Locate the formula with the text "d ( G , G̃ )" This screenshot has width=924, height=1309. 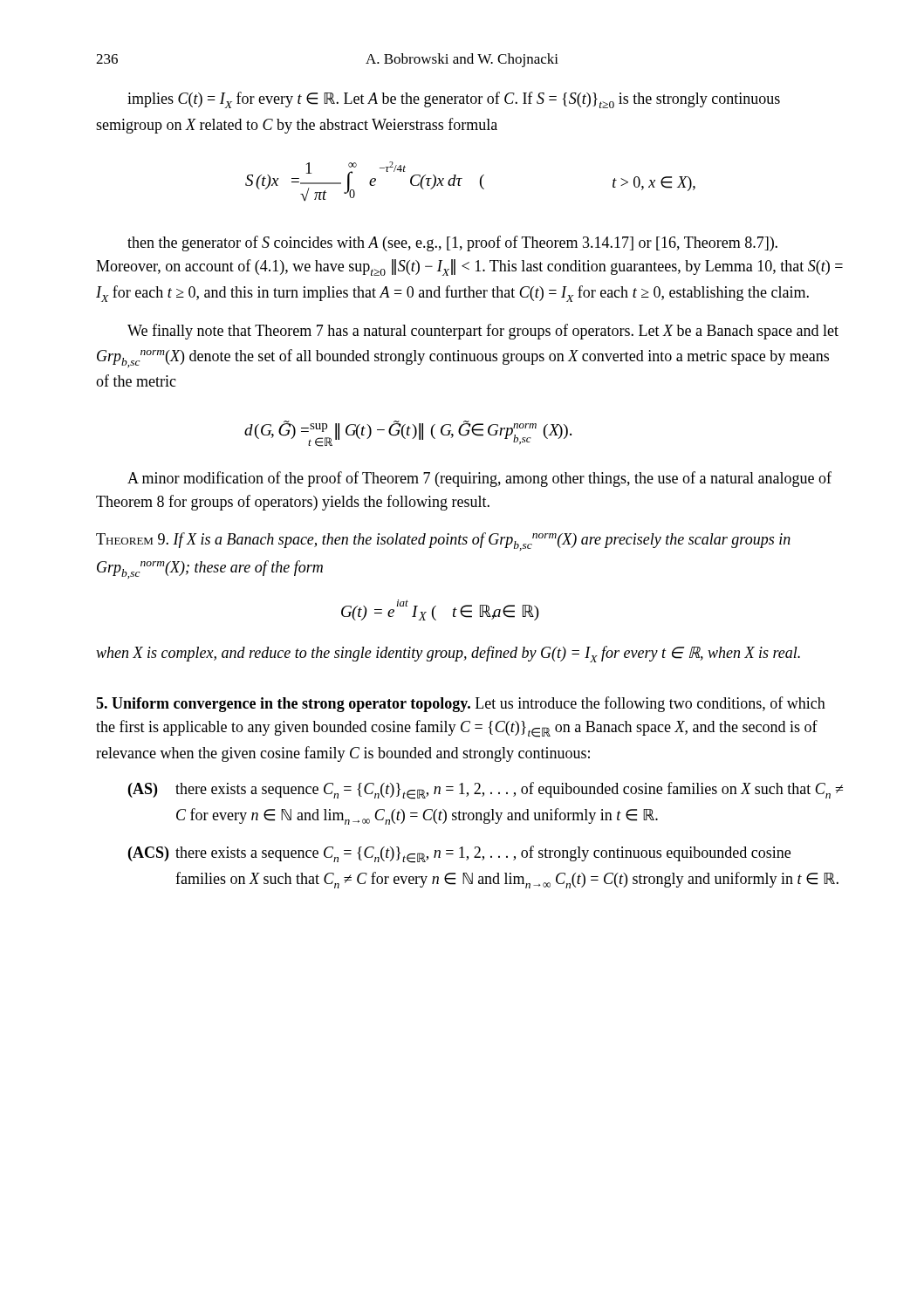(471, 431)
